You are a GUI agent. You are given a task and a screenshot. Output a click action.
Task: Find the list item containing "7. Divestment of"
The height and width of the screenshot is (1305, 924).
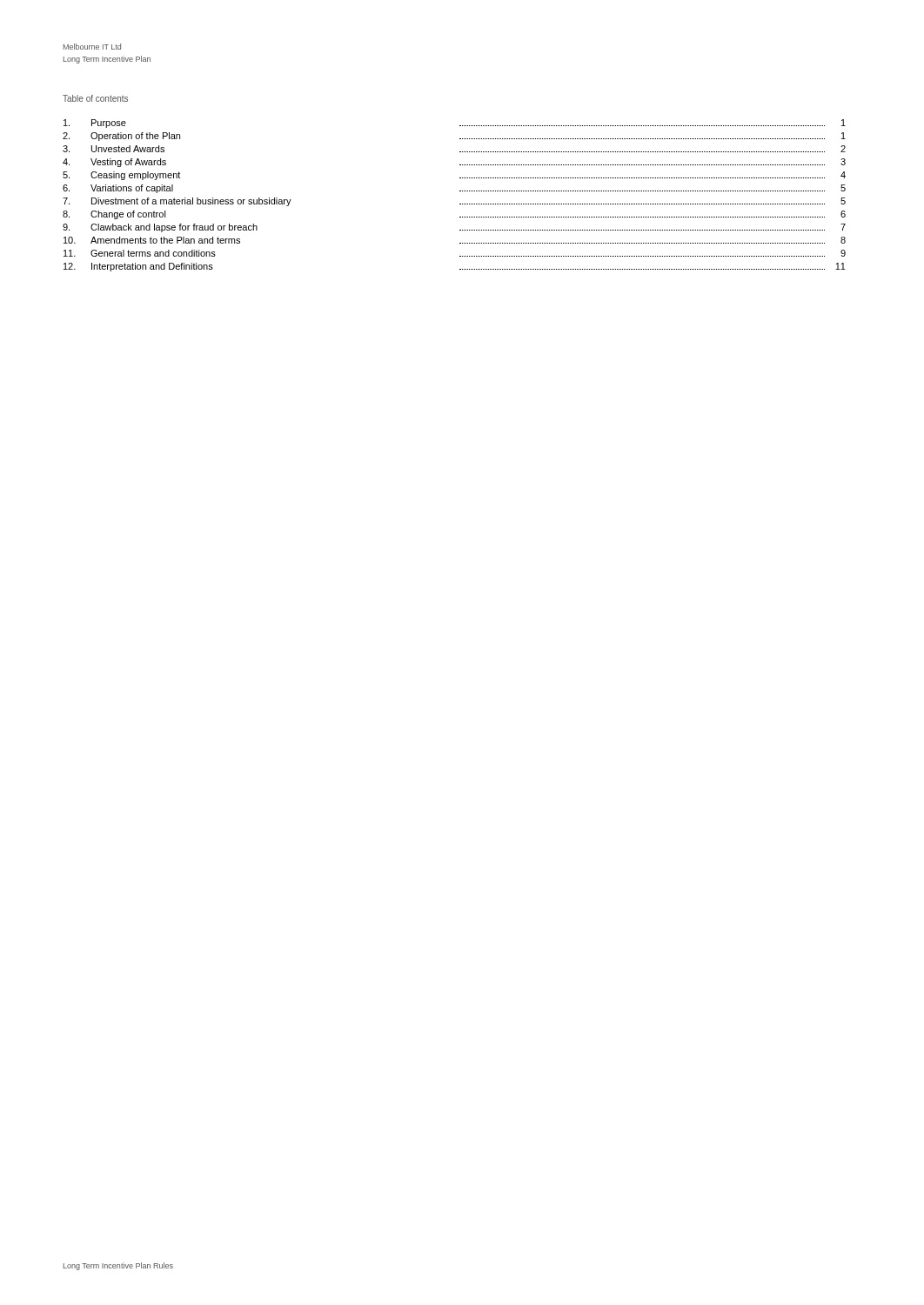(x=454, y=201)
